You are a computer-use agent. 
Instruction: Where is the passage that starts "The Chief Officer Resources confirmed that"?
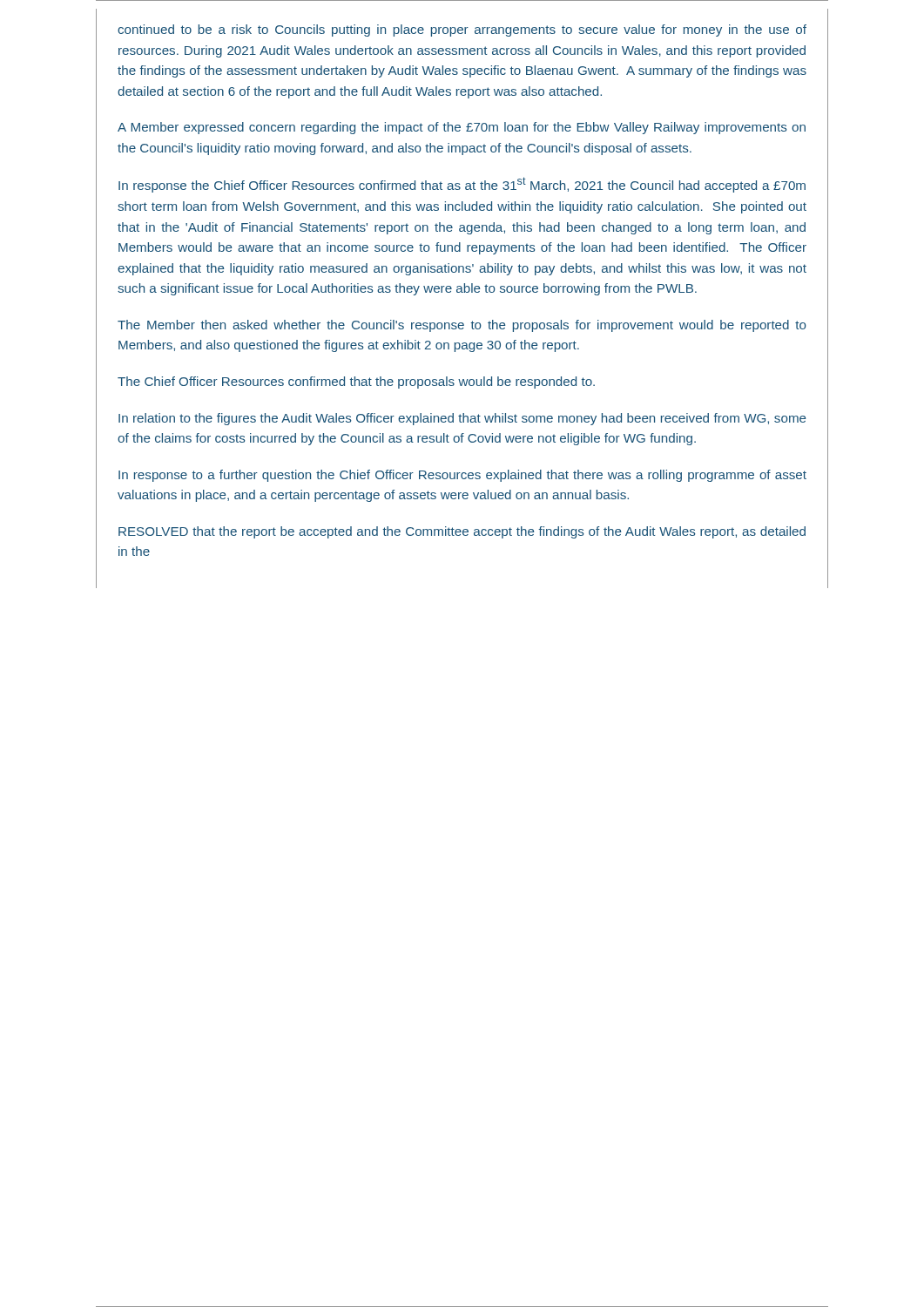coord(357,381)
